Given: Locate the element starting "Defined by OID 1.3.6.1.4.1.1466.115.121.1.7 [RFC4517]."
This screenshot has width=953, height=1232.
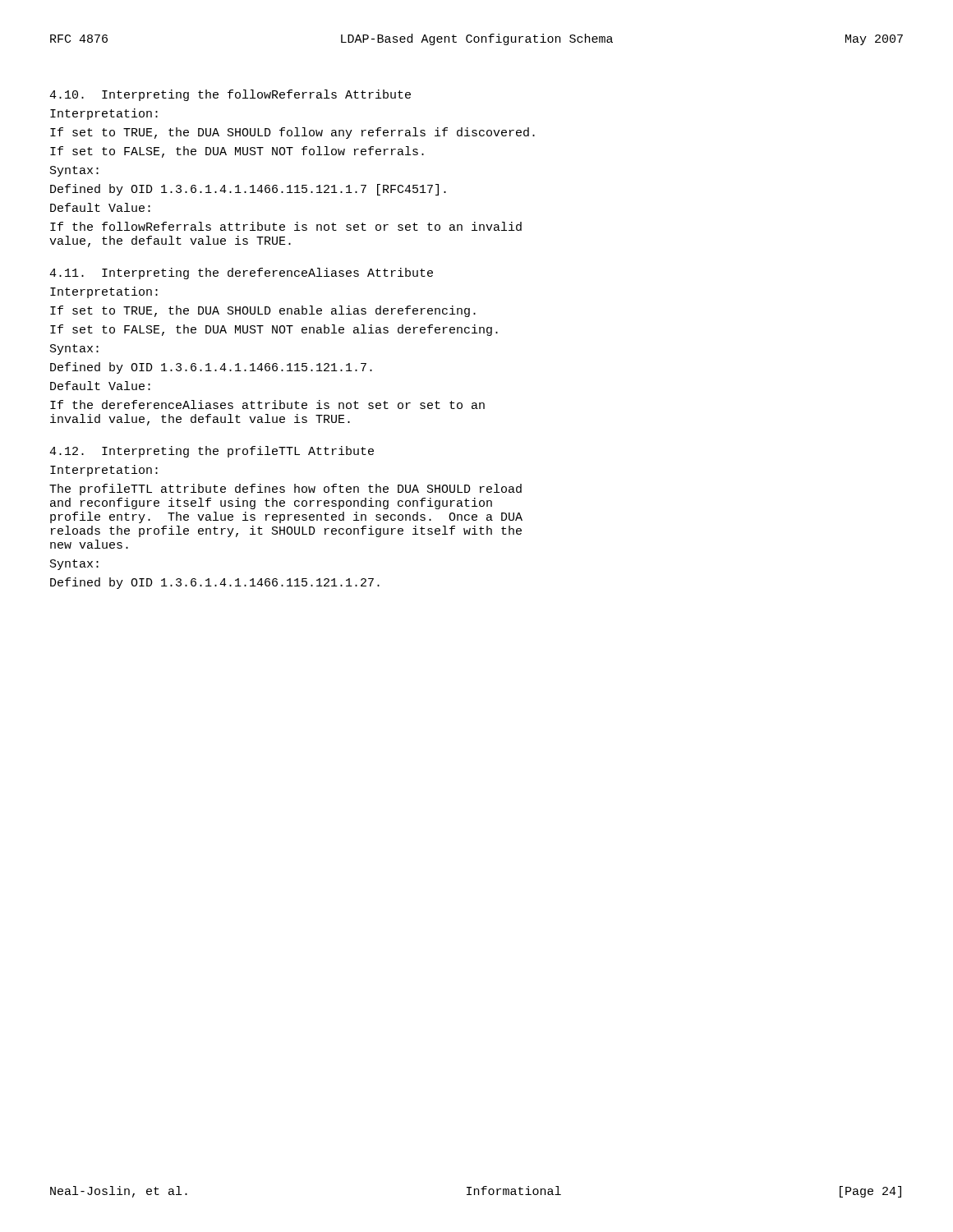Looking at the screenshot, I should [x=249, y=190].
